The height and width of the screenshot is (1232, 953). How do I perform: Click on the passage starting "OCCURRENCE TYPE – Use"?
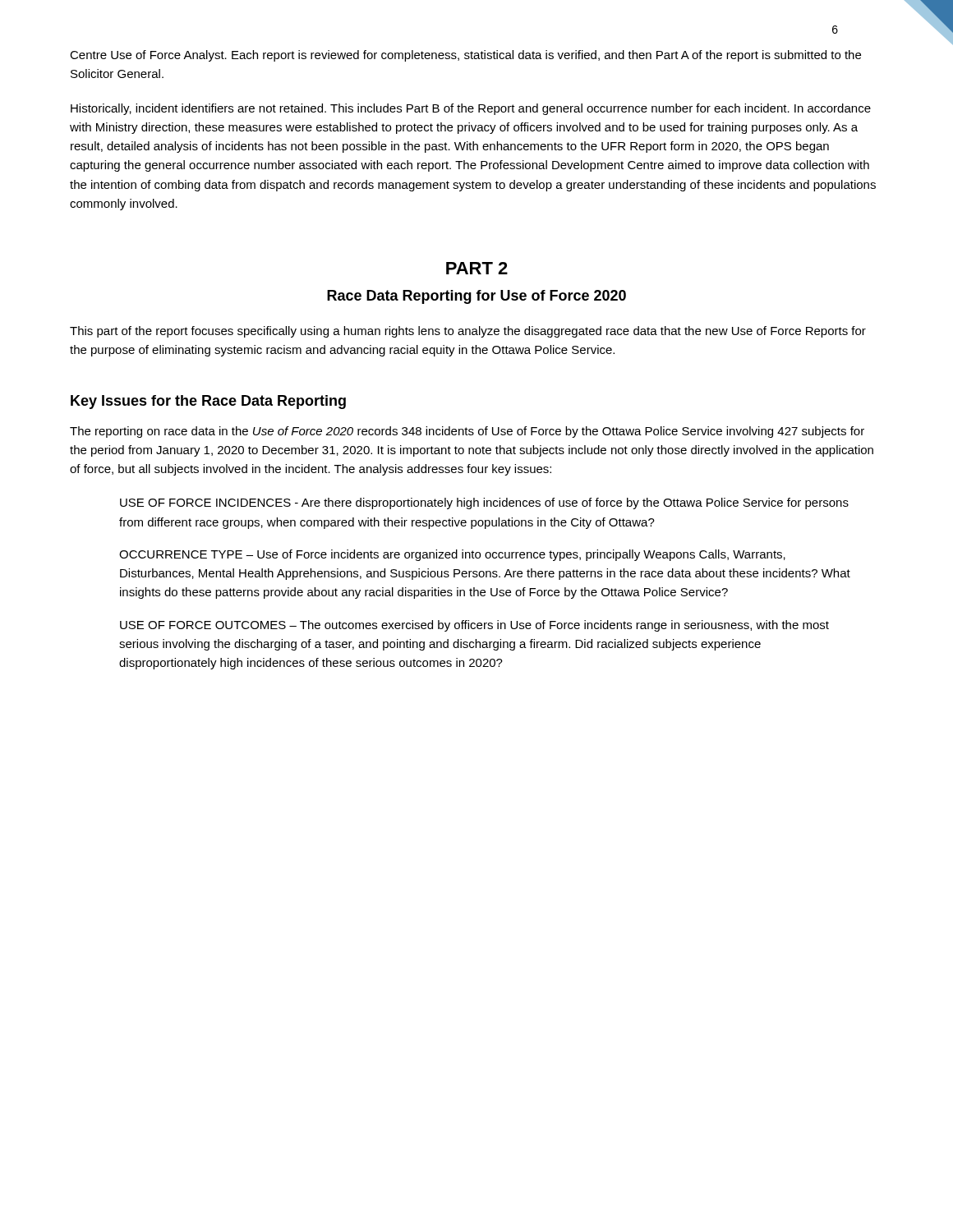click(x=485, y=573)
